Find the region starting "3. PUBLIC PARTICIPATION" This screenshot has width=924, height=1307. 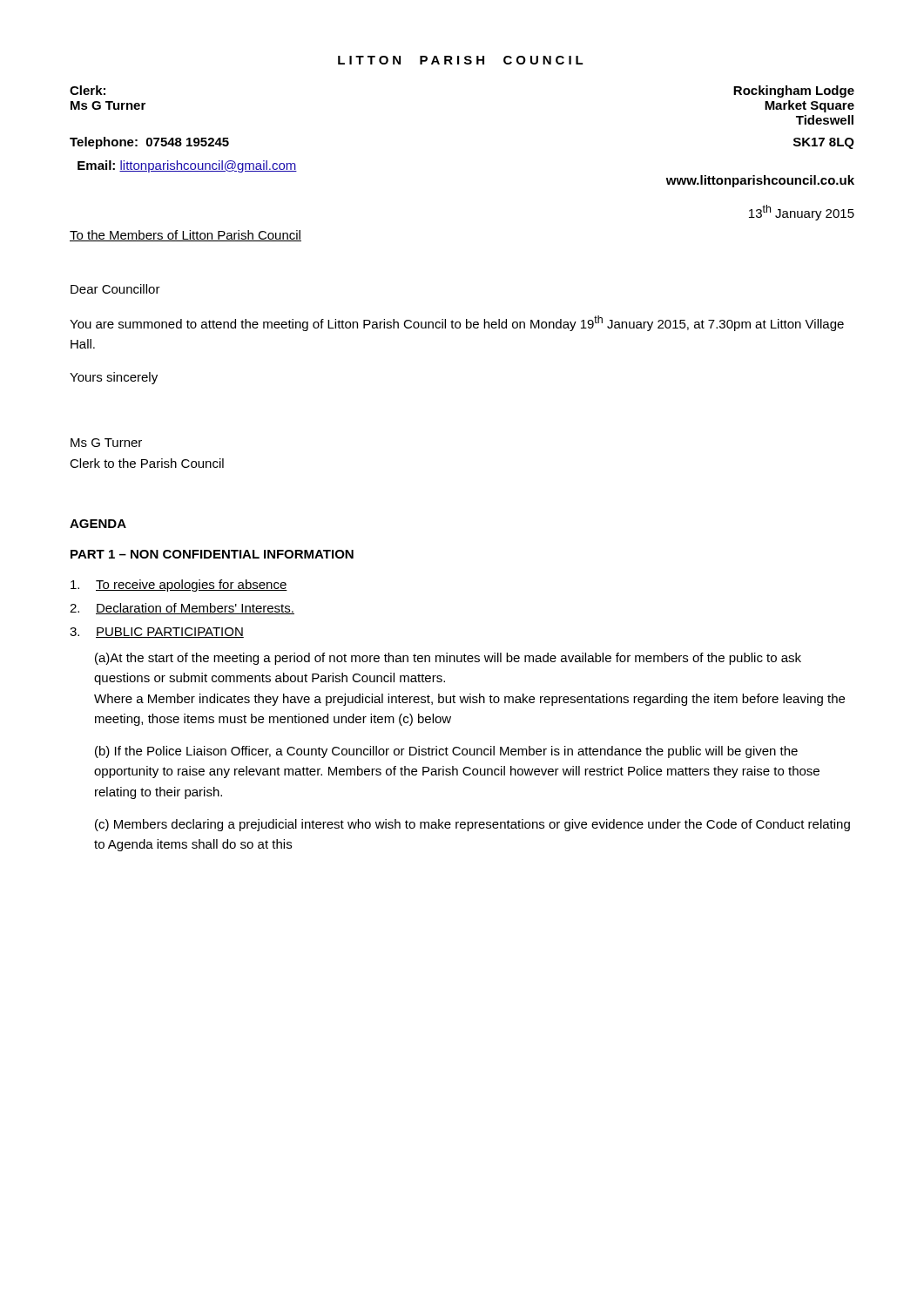[157, 631]
